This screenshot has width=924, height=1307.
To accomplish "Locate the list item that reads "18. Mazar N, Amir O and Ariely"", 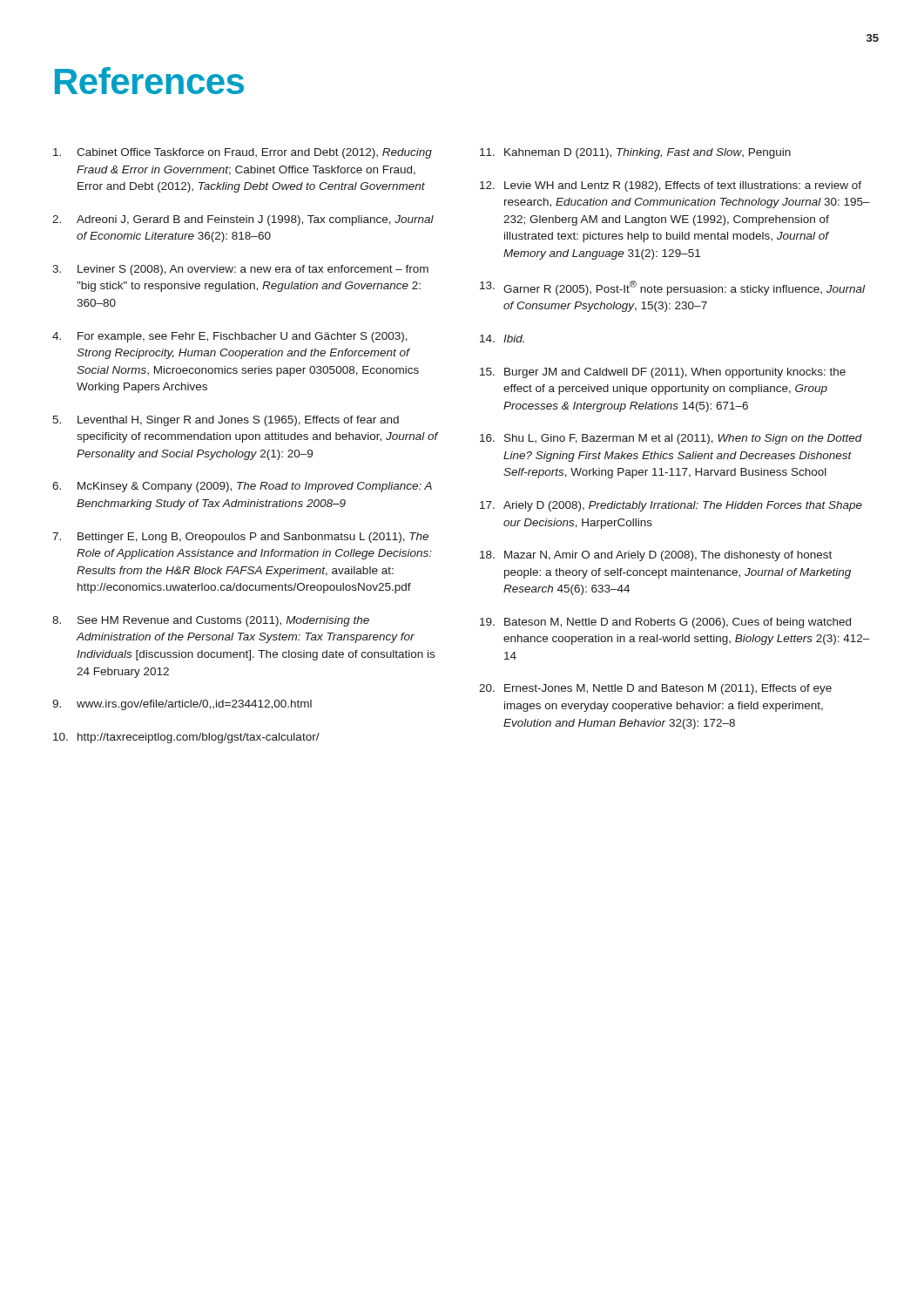I will point(675,572).
